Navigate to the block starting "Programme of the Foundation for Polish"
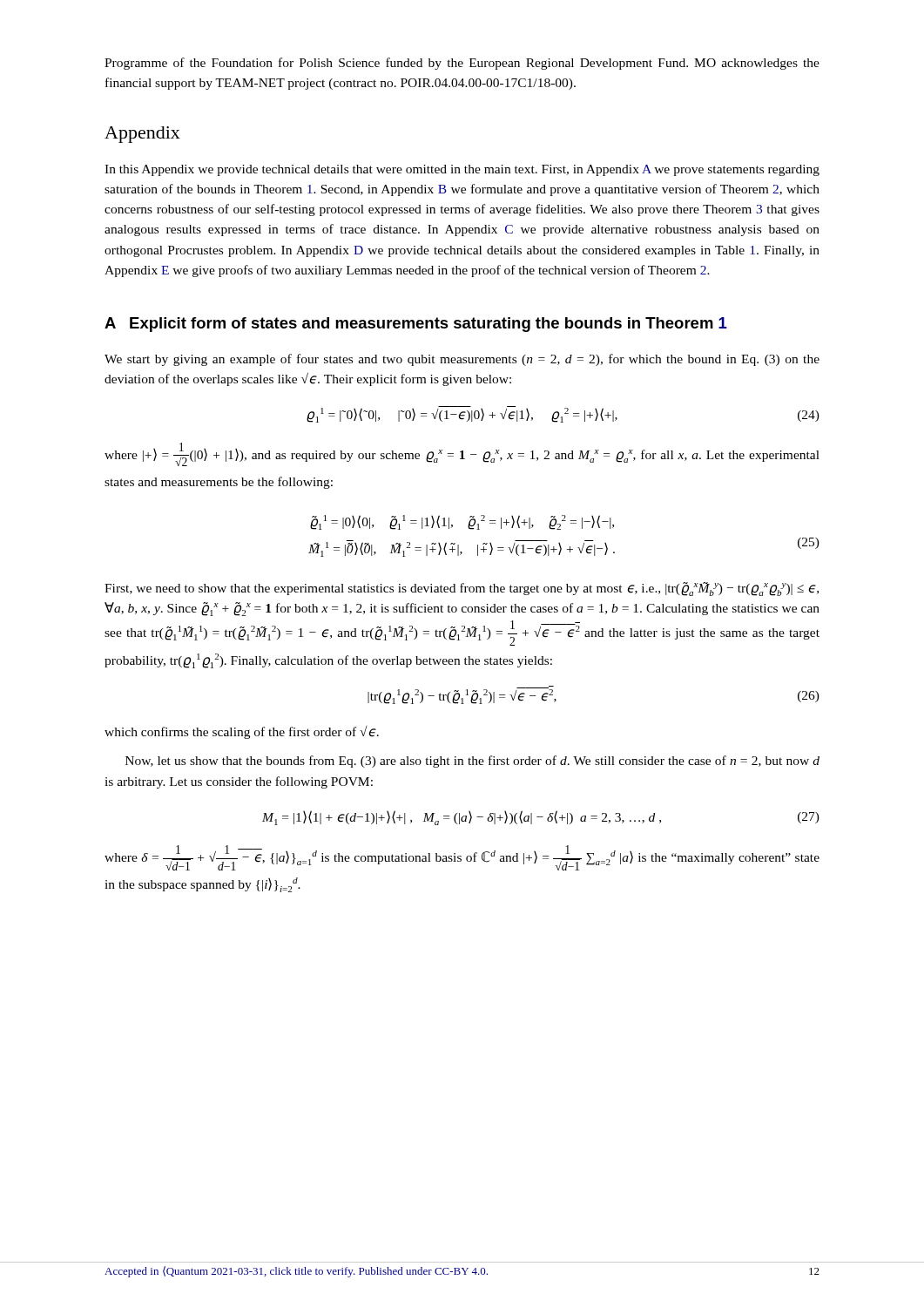 point(462,73)
